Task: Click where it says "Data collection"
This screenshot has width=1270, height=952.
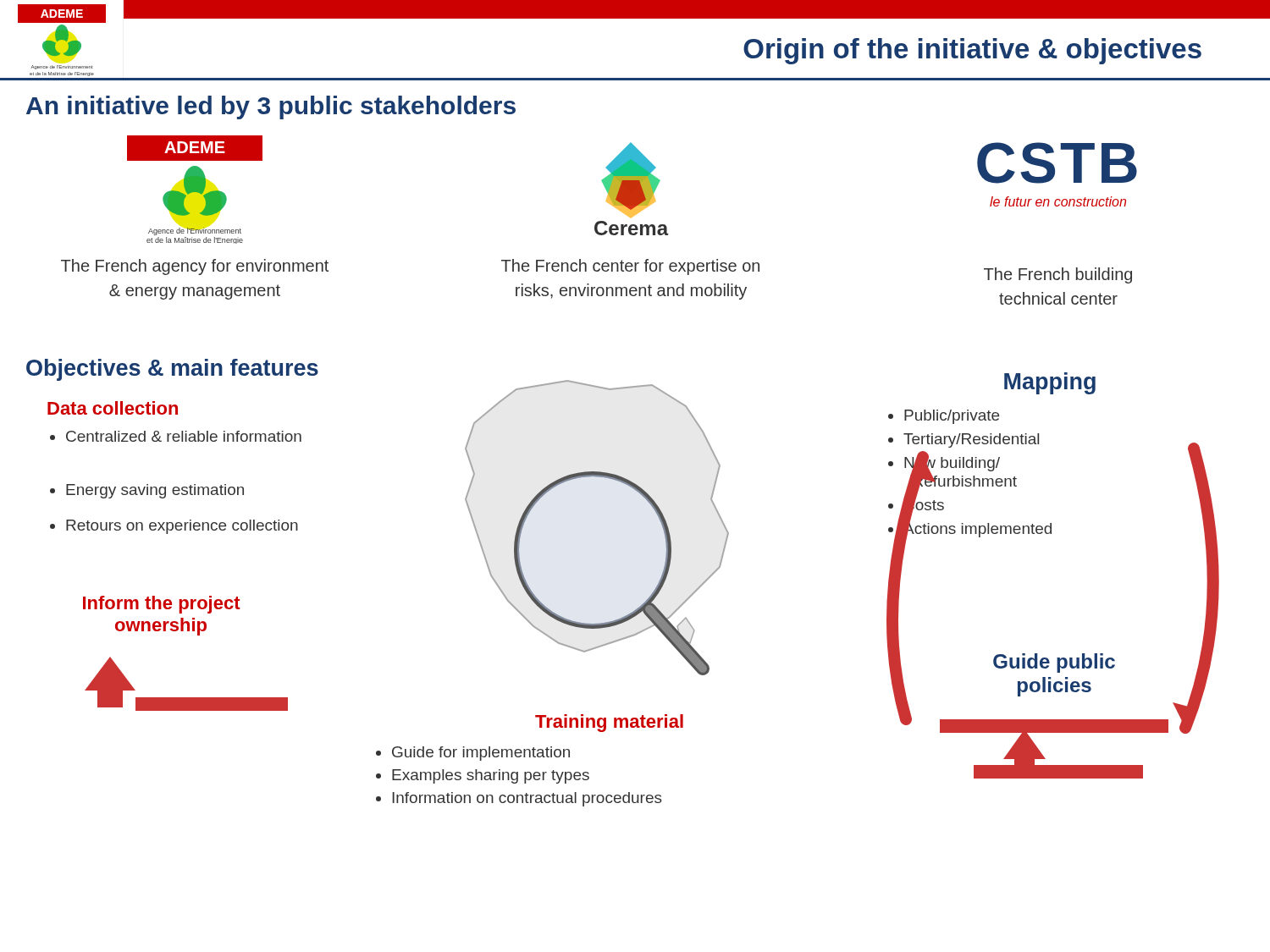Action: tap(113, 408)
